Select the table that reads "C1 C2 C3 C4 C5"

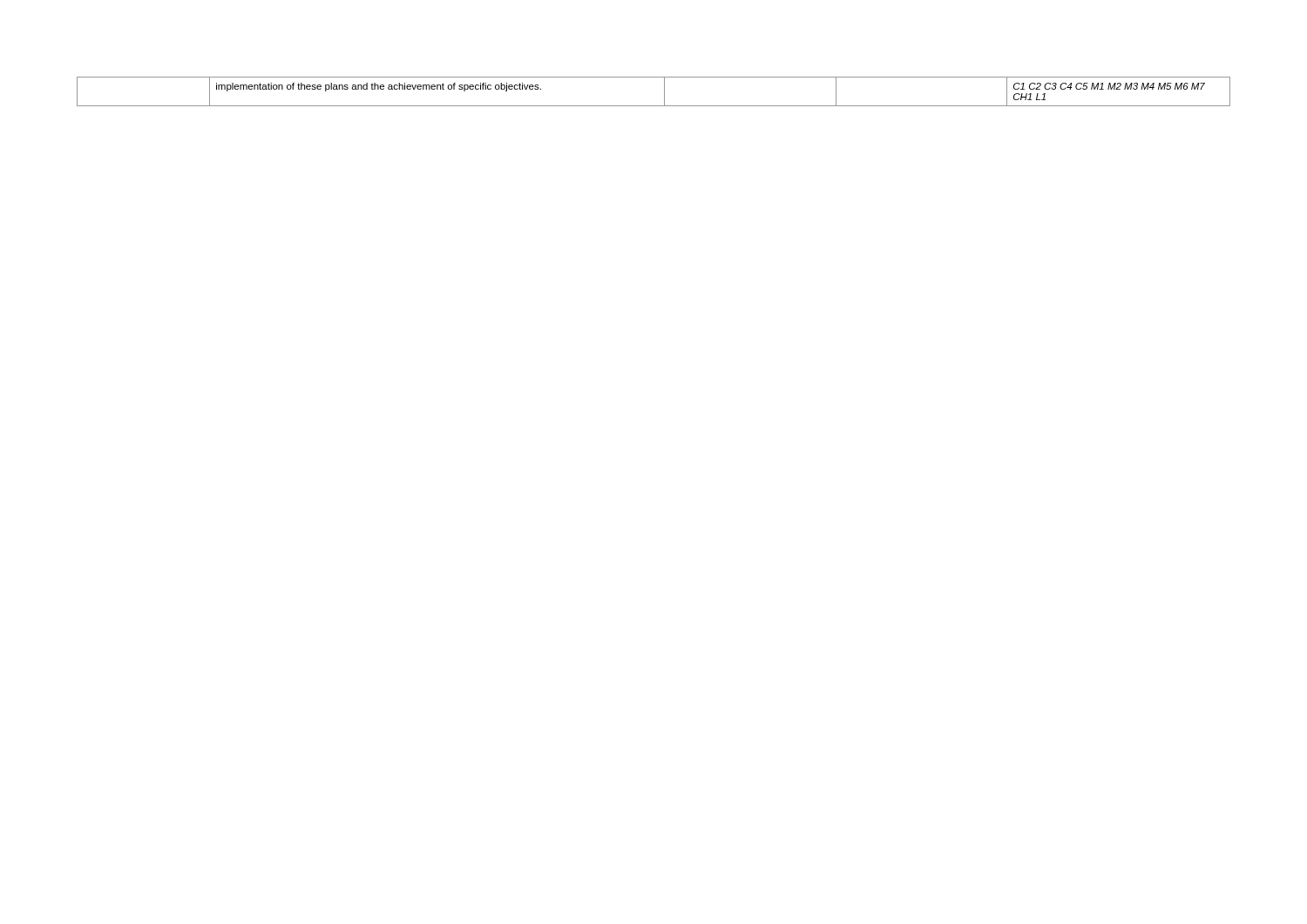pyautogui.click(x=654, y=91)
